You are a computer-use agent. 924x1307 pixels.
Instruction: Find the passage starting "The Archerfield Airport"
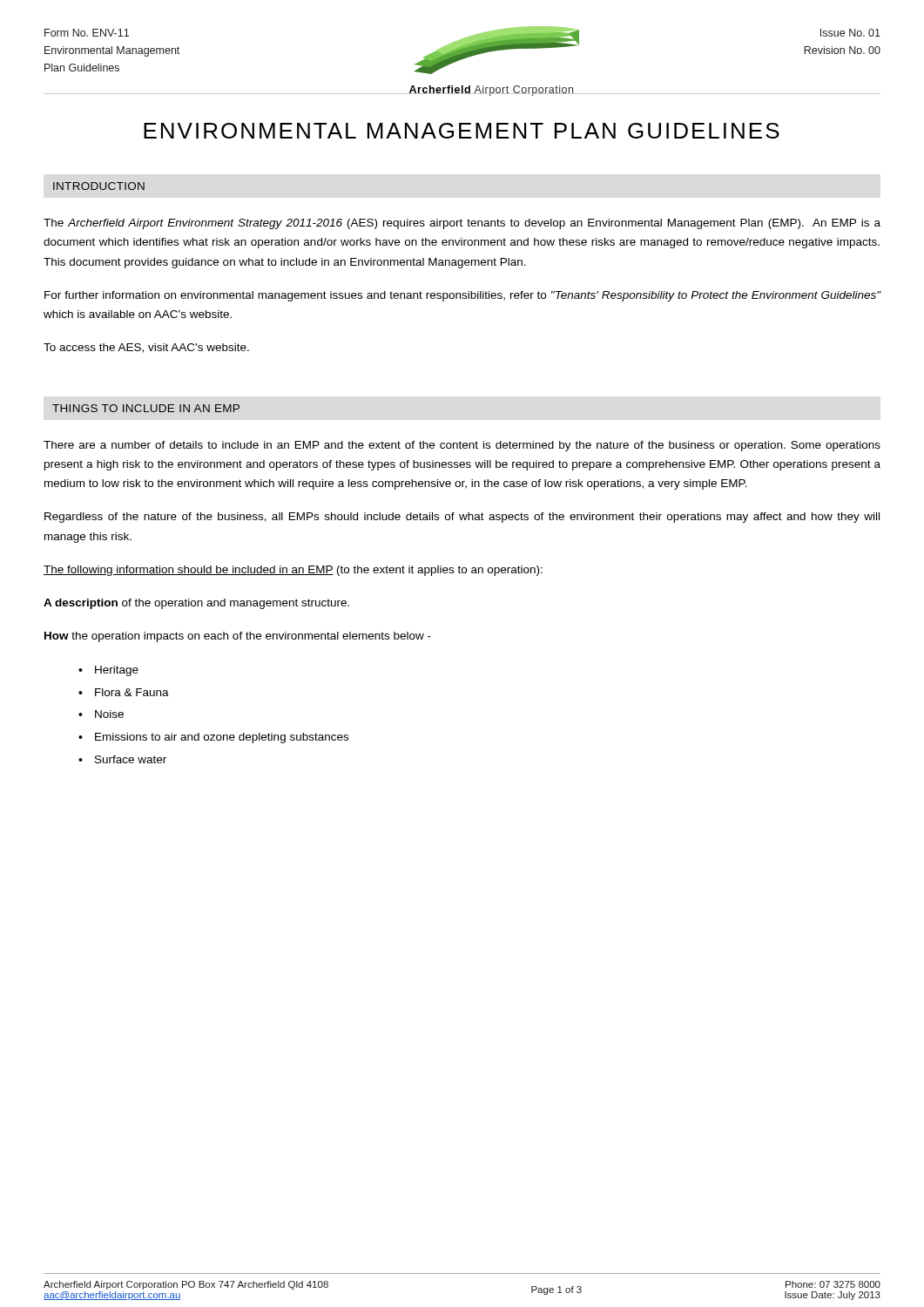coord(462,242)
